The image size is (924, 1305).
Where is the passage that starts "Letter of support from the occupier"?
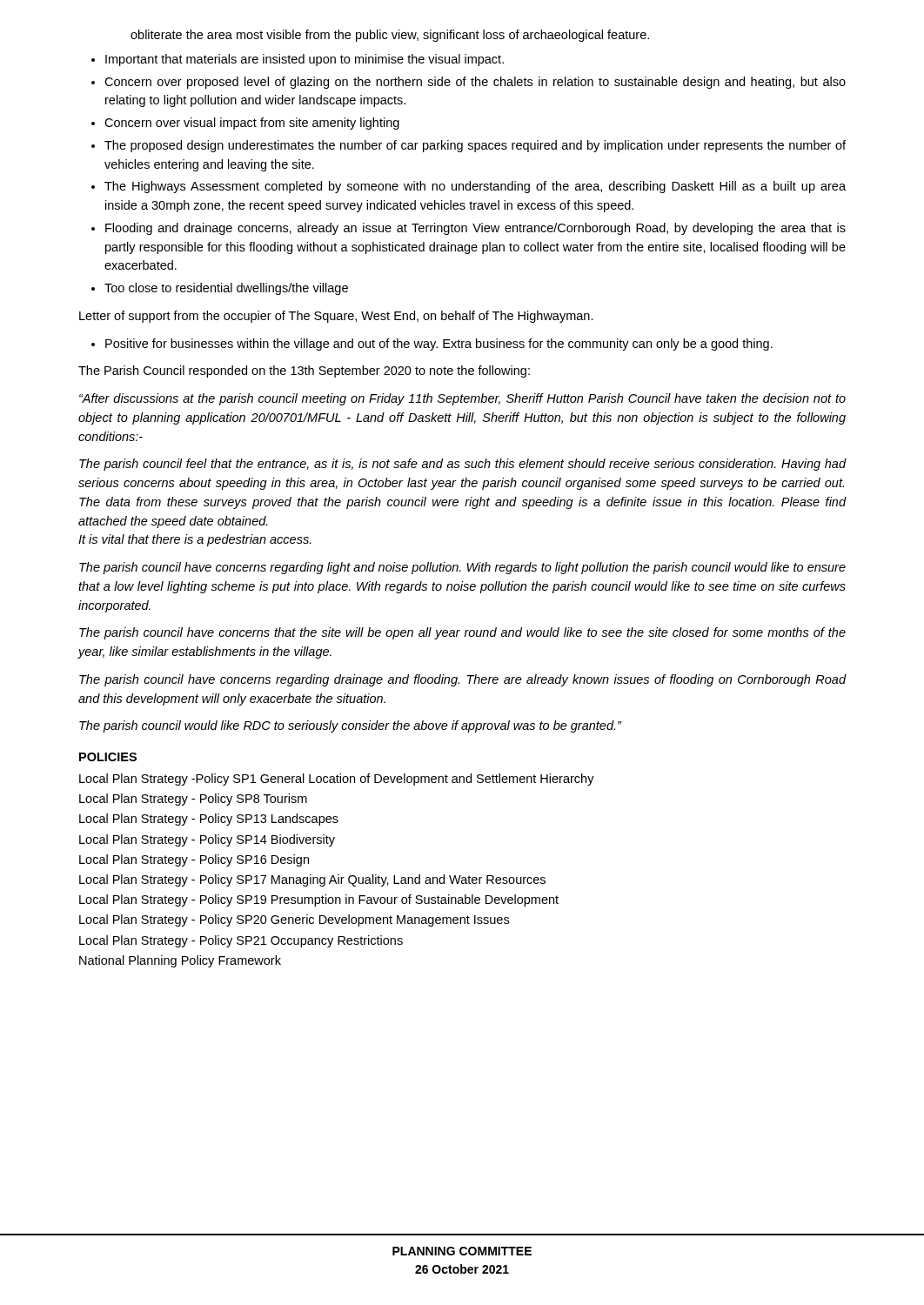pos(336,316)
